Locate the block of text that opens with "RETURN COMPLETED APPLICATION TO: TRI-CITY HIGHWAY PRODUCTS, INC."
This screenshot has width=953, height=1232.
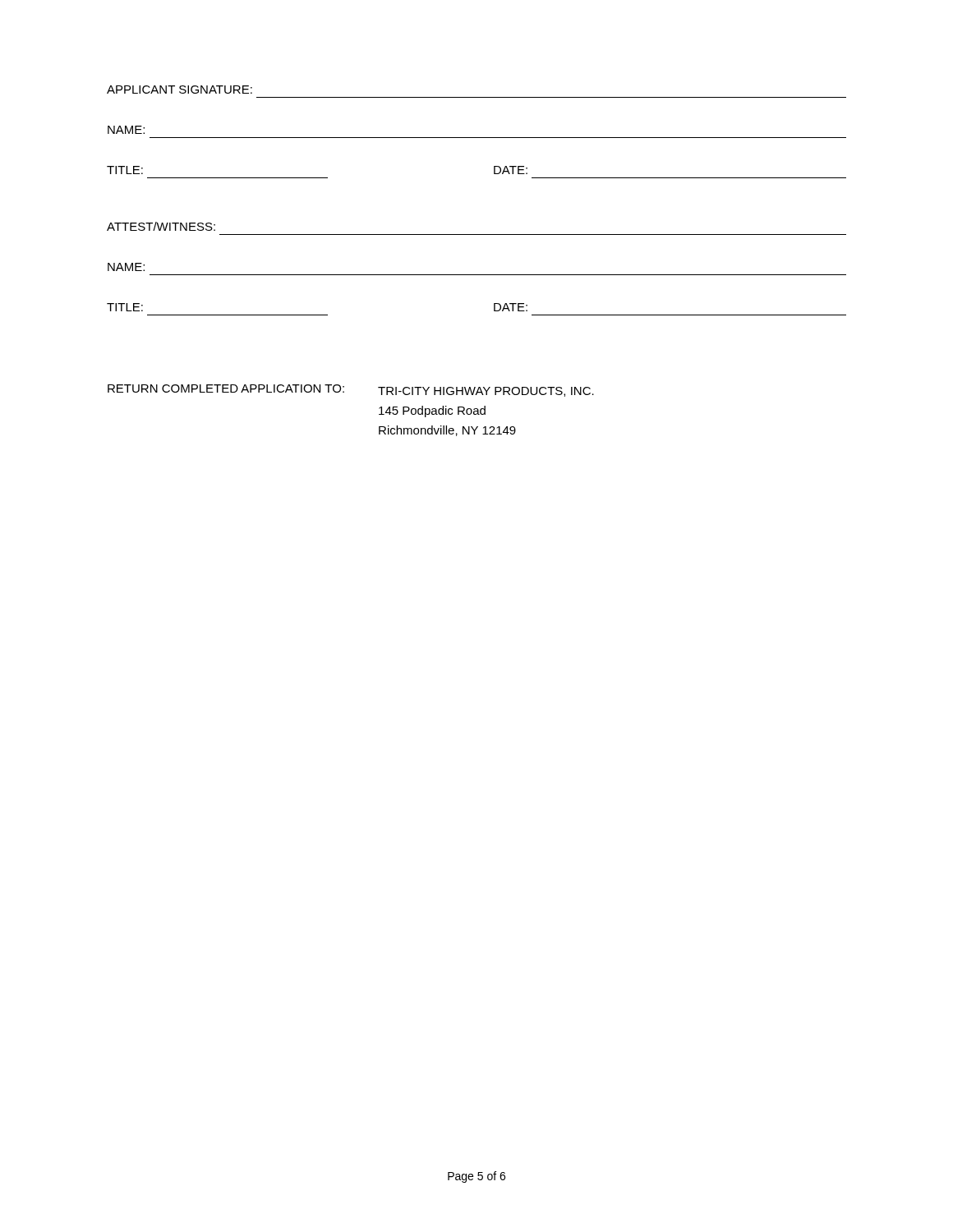tap(226, 389)
